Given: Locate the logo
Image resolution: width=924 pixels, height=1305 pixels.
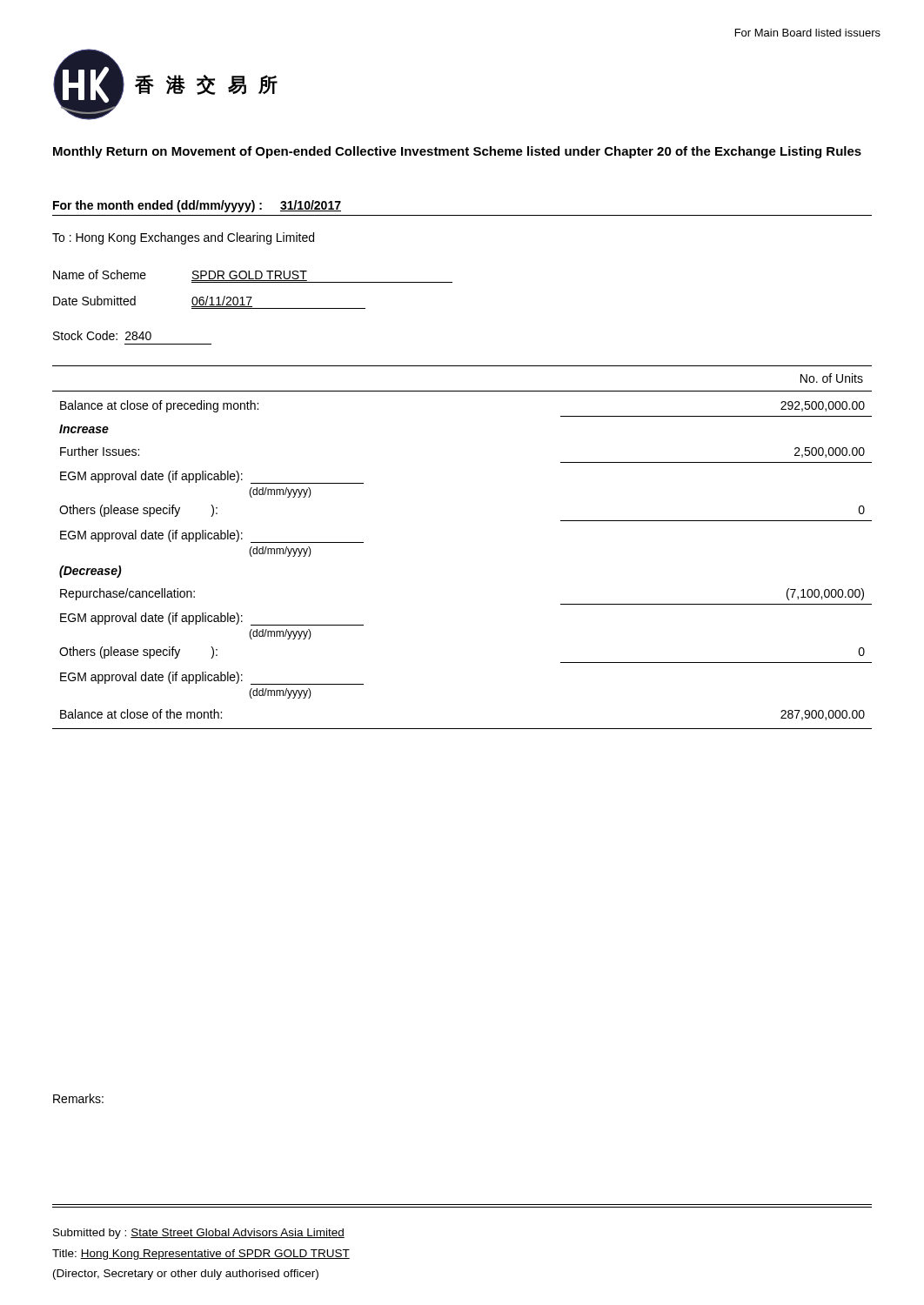Looking at the screenshot, I should [x=167, y=85].
